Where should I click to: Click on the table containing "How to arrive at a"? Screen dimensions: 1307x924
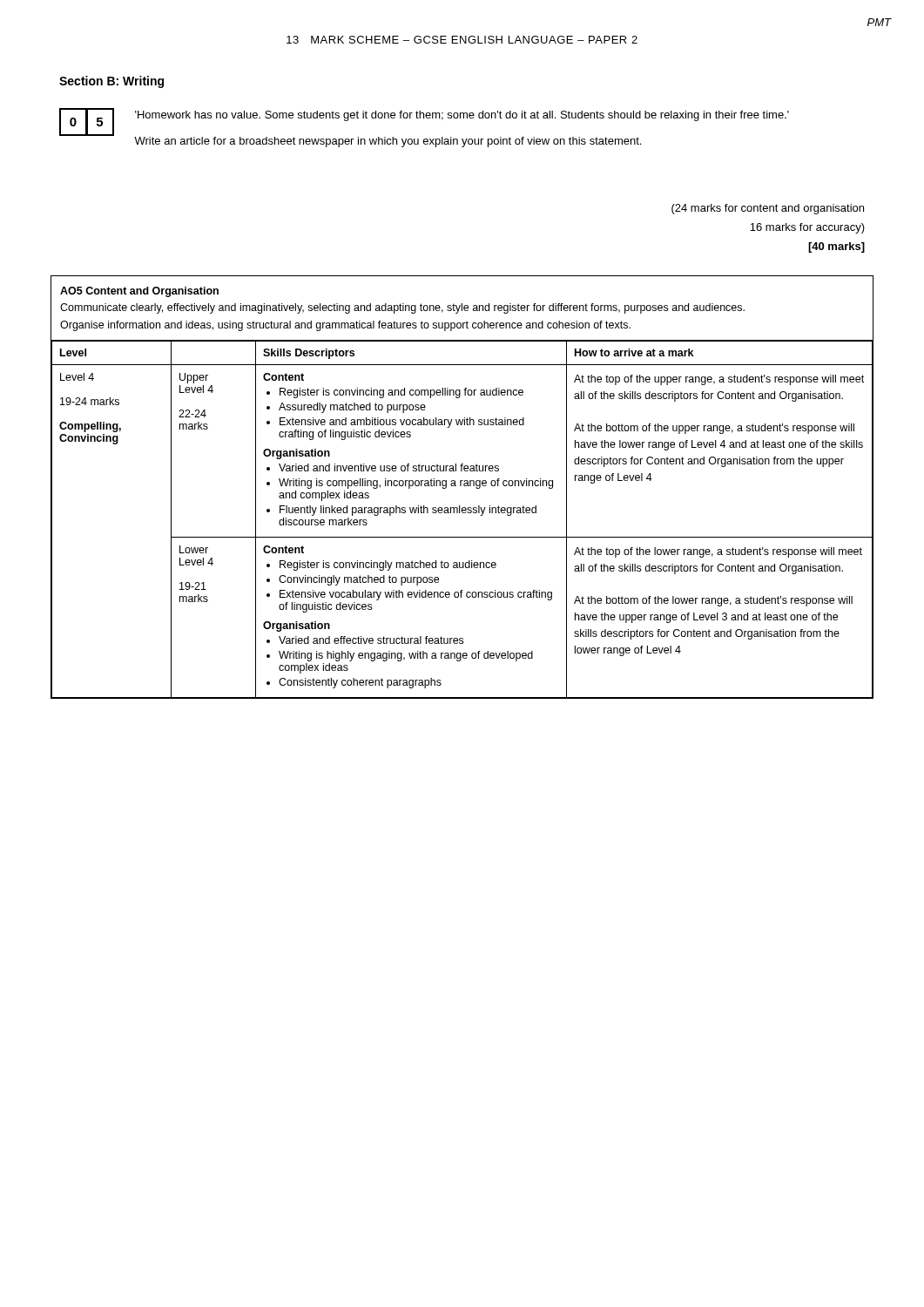(462, 487)
